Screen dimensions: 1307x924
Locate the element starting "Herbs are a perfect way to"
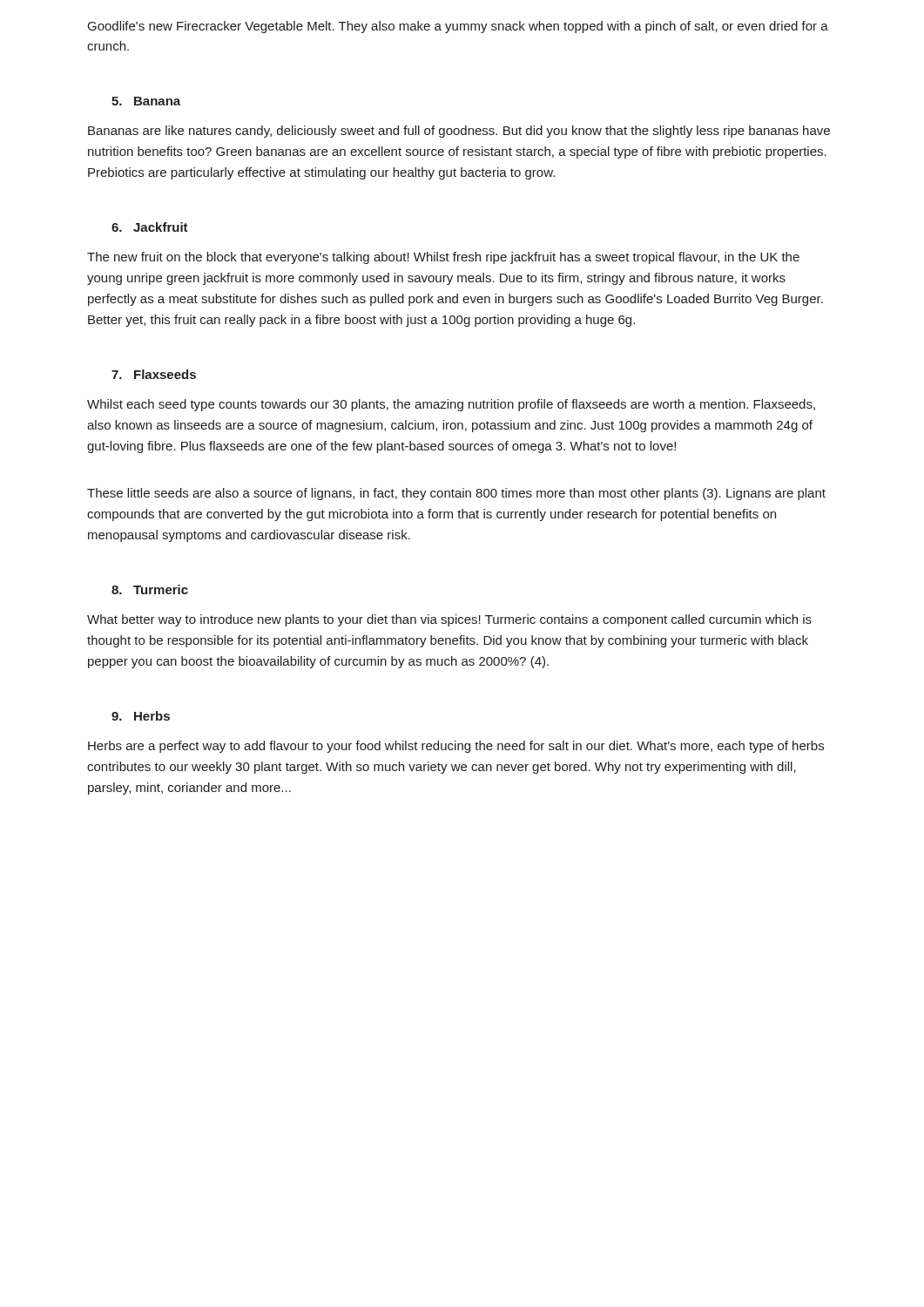tap(456, 766)
